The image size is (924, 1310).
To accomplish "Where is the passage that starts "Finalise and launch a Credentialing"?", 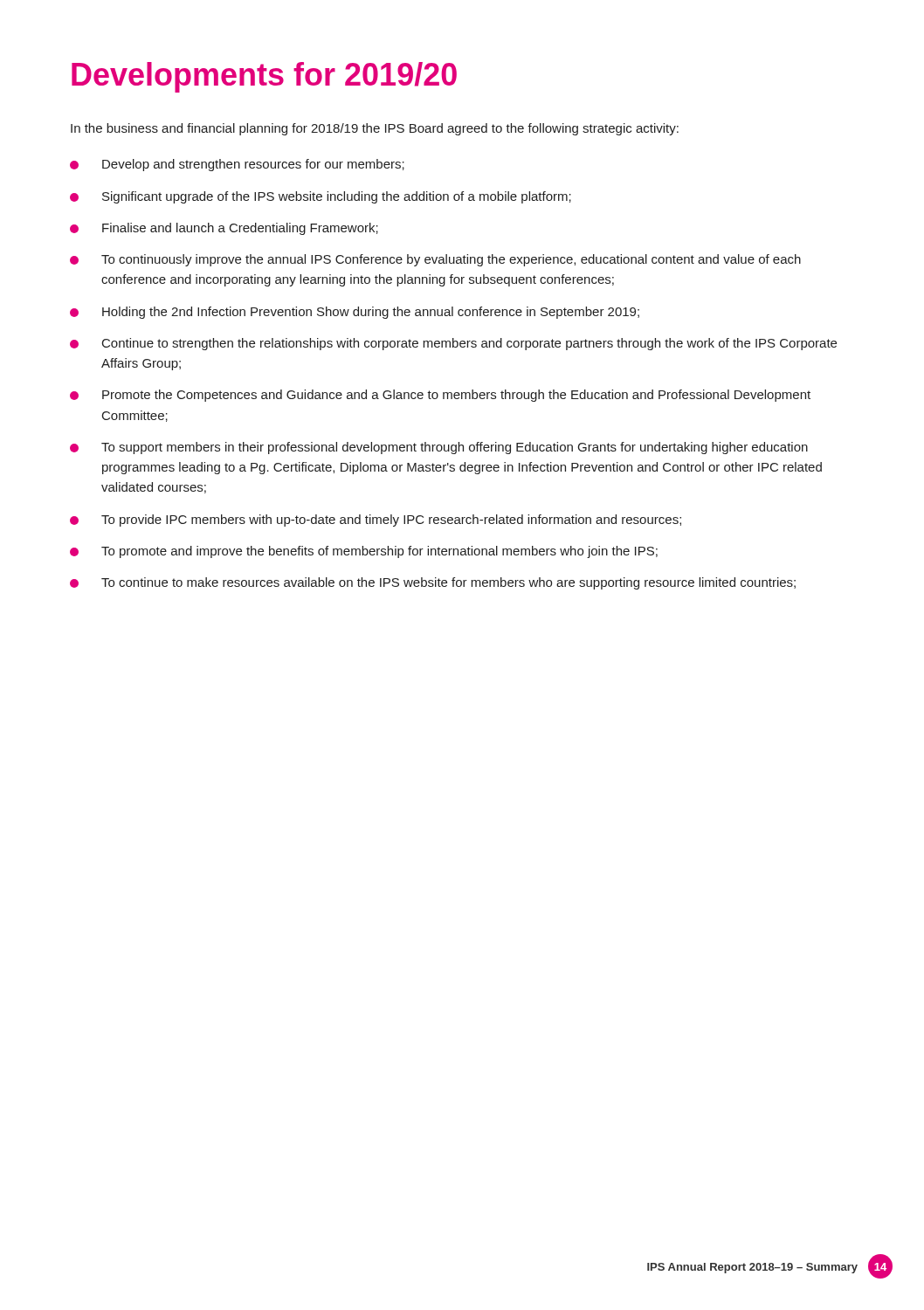I will 224,229.
